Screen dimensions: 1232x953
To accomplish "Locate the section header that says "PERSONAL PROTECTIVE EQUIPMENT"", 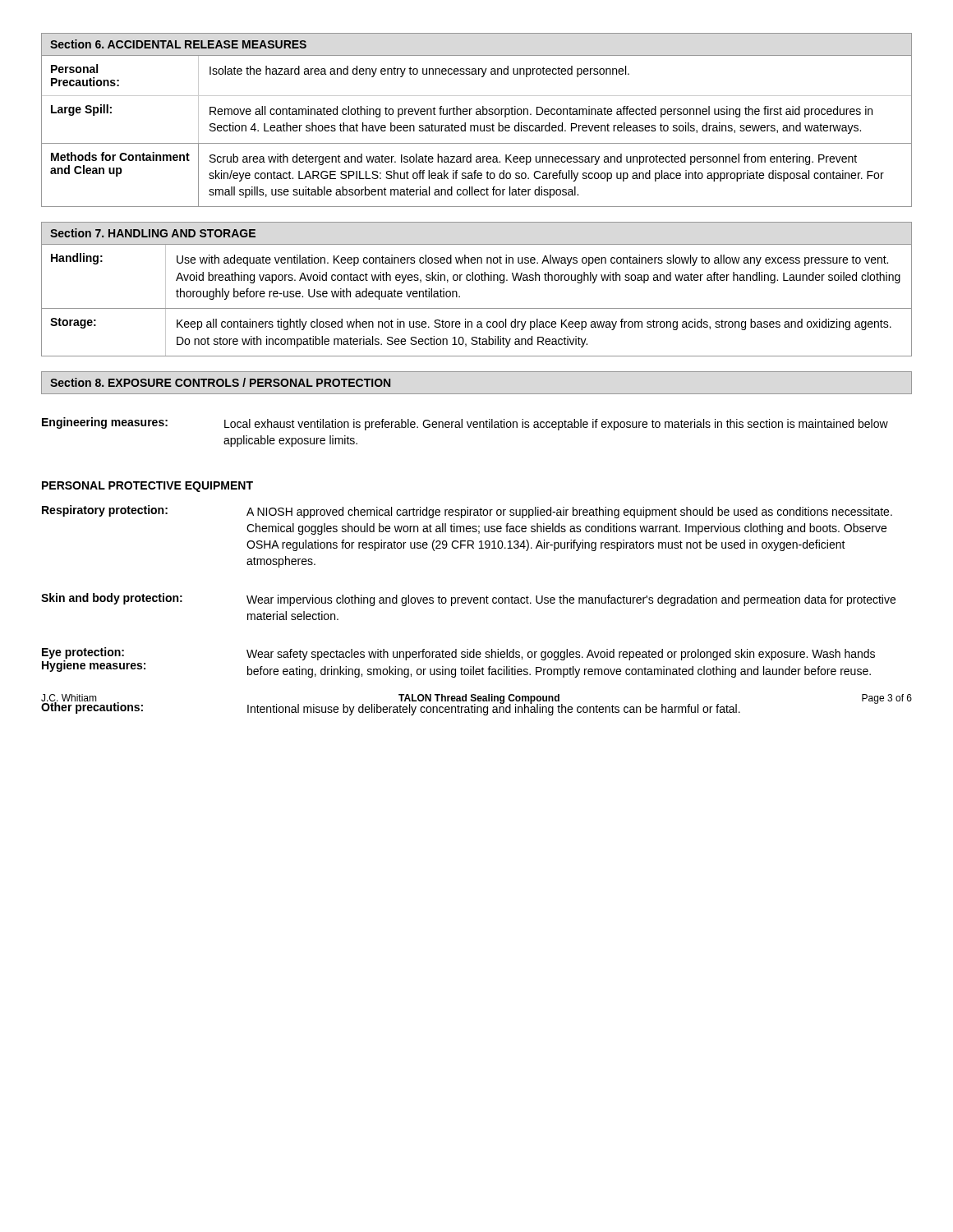I will click(x=147, y=485).
